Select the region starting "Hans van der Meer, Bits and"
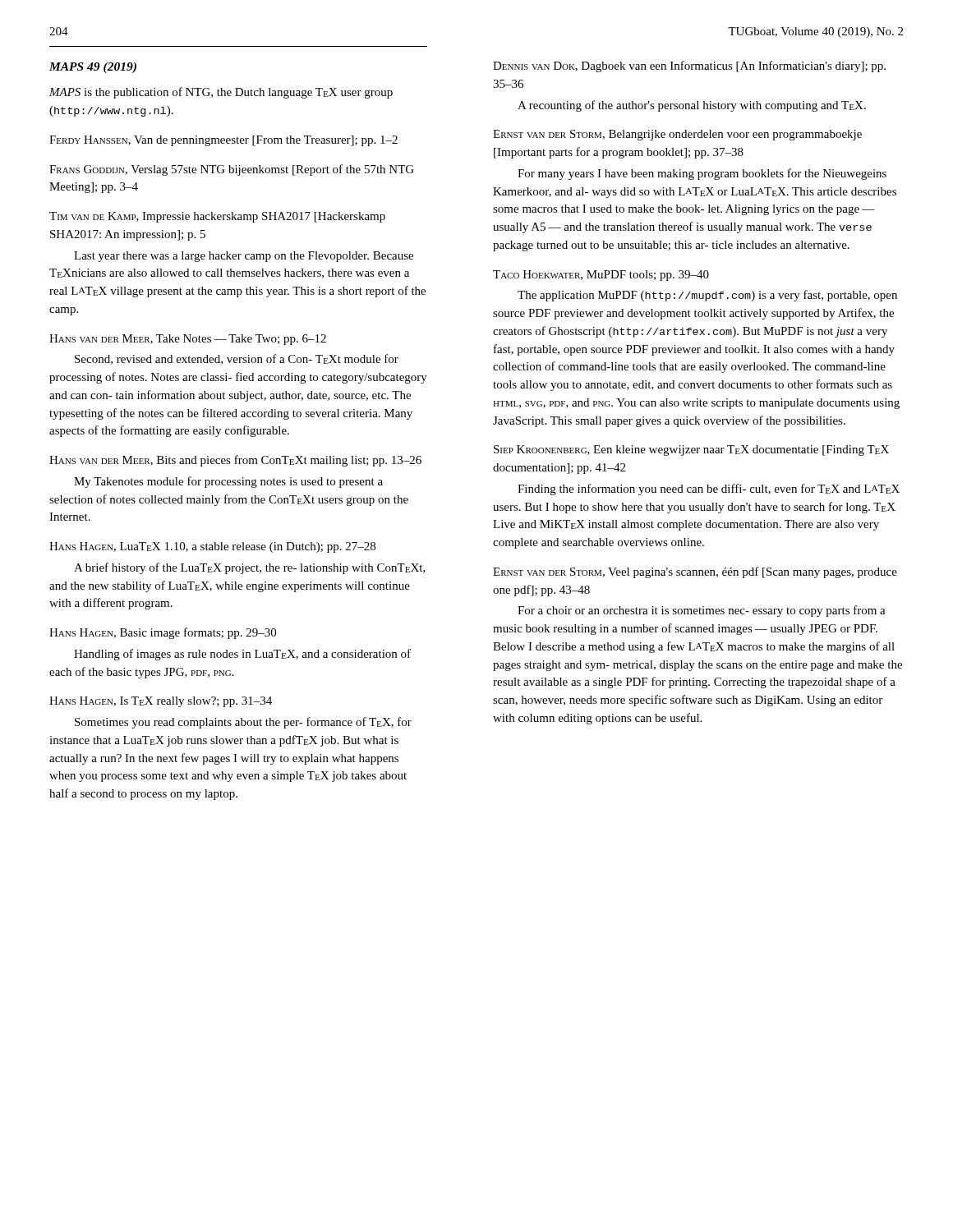 click(x=238, y=489)
